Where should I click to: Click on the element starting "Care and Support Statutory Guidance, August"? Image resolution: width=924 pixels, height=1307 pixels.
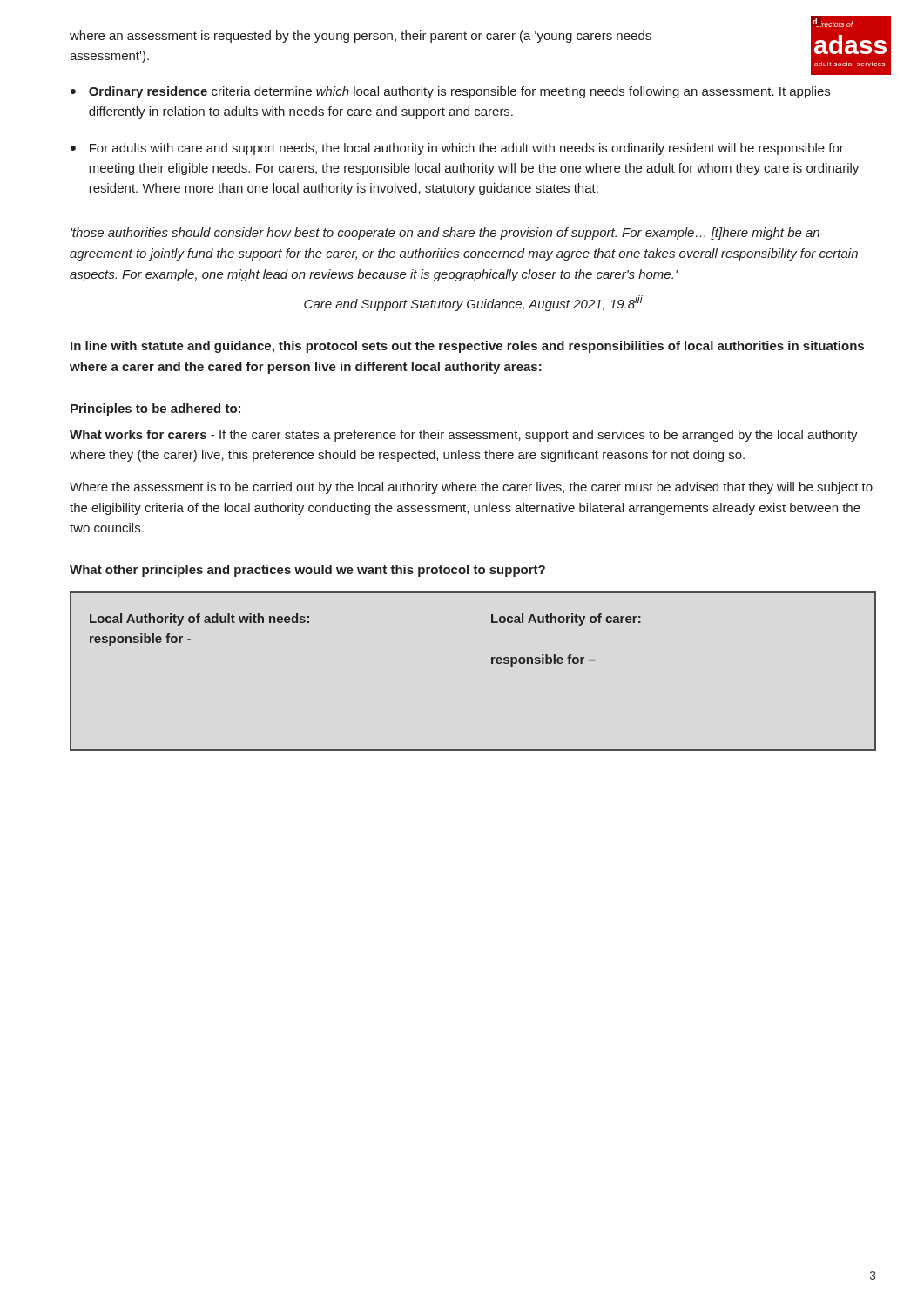[x=473, y=303]
